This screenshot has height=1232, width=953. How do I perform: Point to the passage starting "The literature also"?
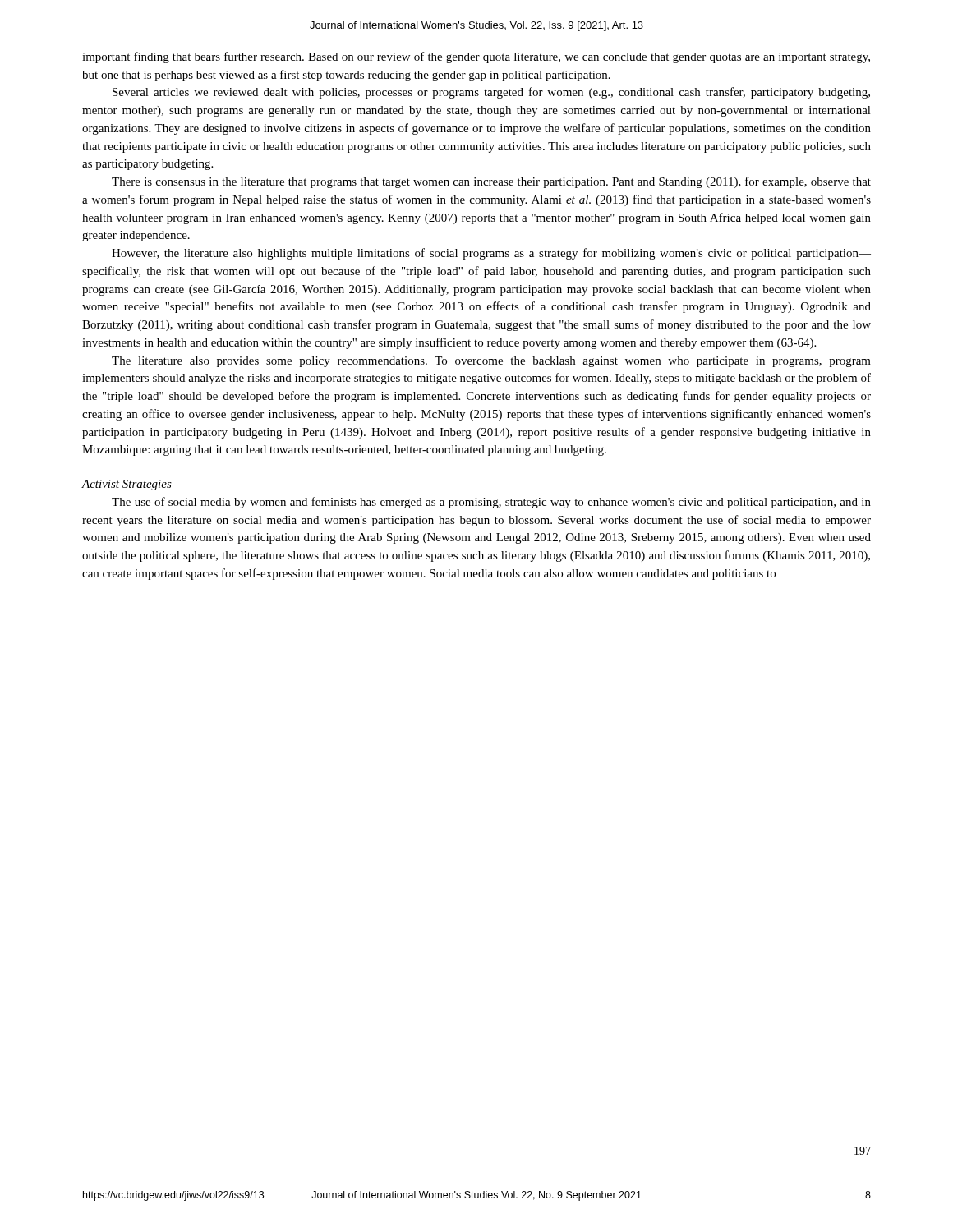pos(476,406)
